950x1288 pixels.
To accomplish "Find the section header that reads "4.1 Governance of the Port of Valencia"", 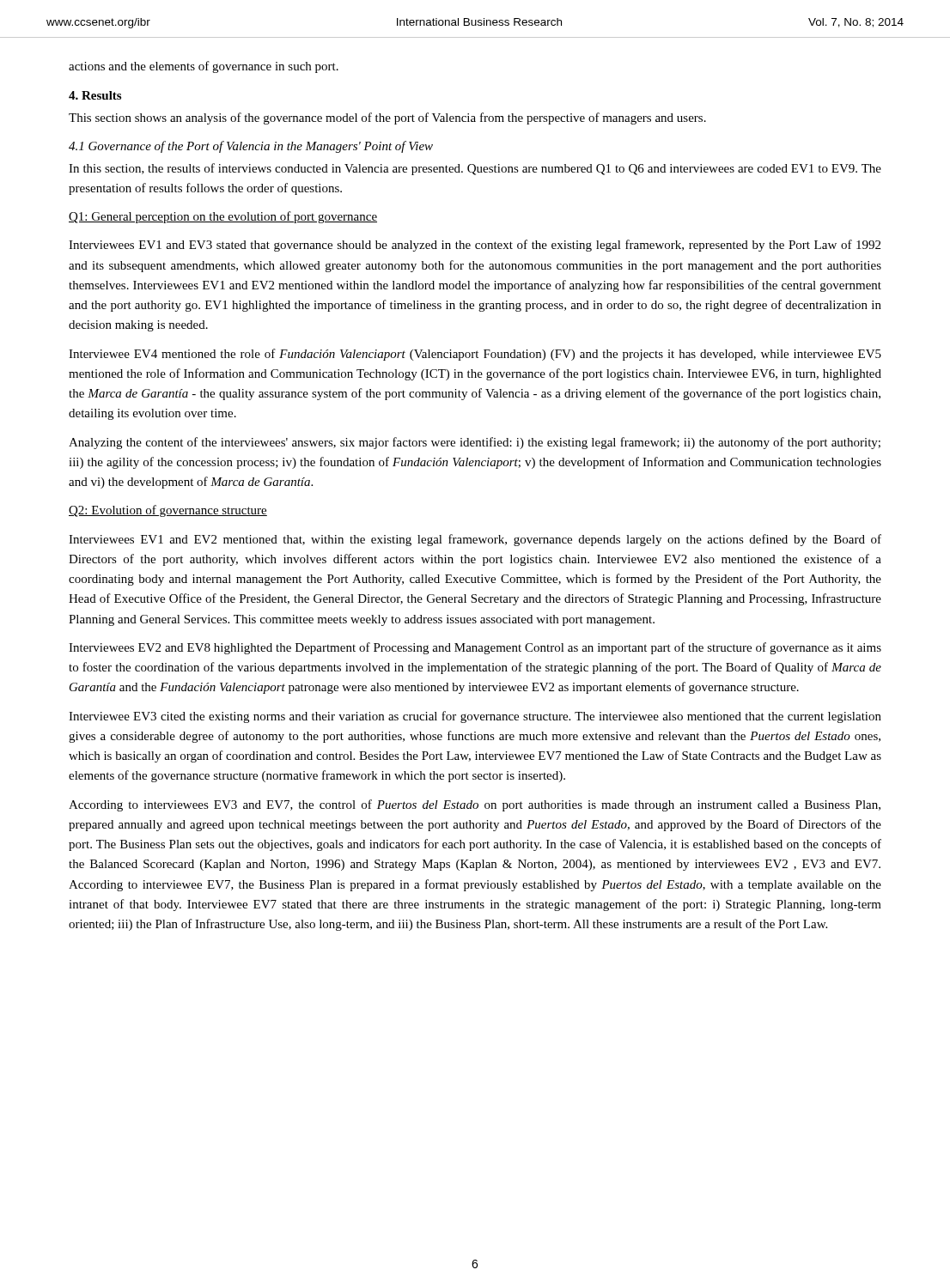I will click(x=251, y=146).
